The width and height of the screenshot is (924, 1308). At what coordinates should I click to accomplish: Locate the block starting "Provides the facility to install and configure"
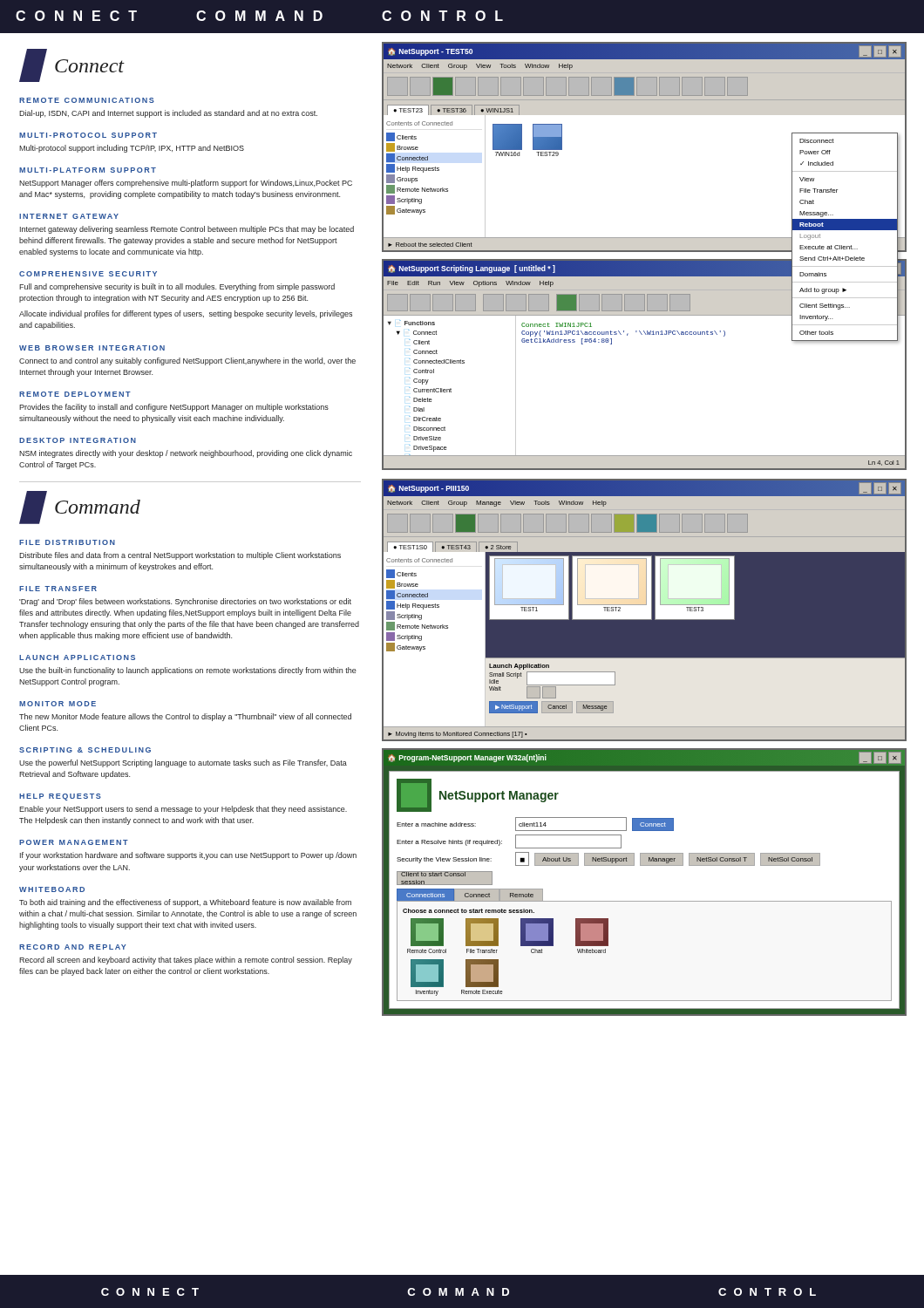point(174,413)
